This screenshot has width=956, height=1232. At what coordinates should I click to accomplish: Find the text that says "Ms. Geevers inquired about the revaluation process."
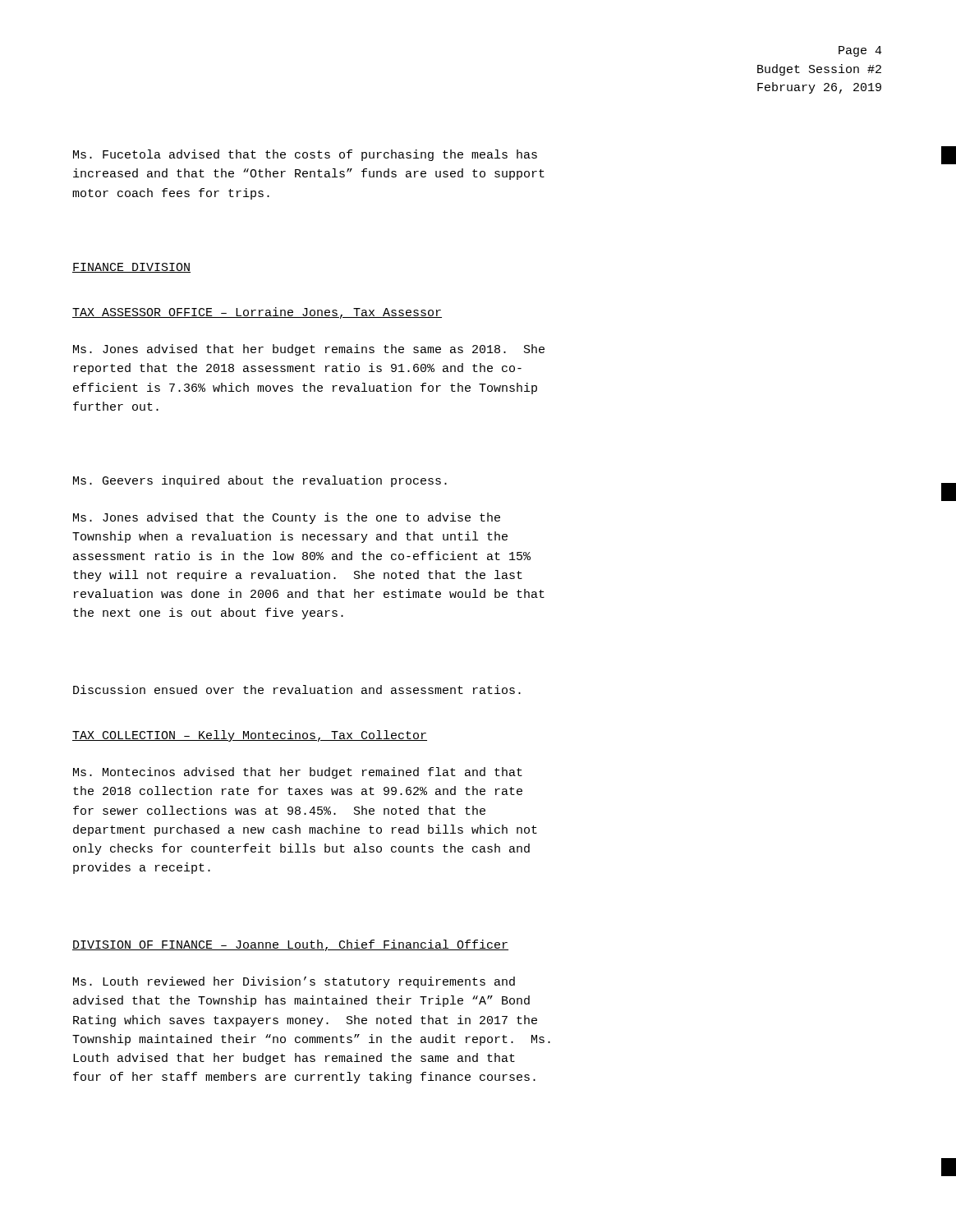click(x=261, y=482)
